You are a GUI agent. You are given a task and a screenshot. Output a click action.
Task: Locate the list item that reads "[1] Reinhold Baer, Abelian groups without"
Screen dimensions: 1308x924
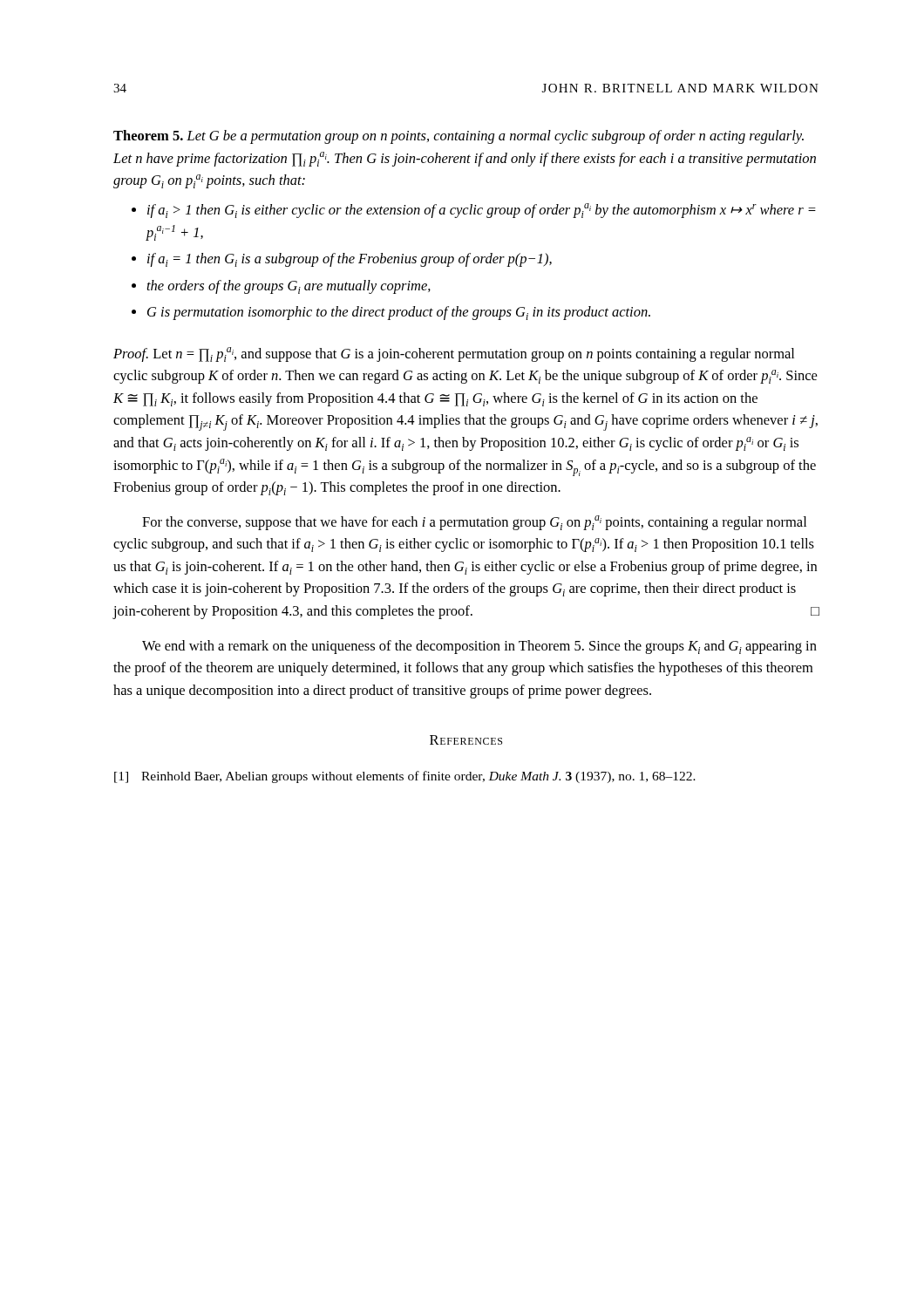[466, 776]
